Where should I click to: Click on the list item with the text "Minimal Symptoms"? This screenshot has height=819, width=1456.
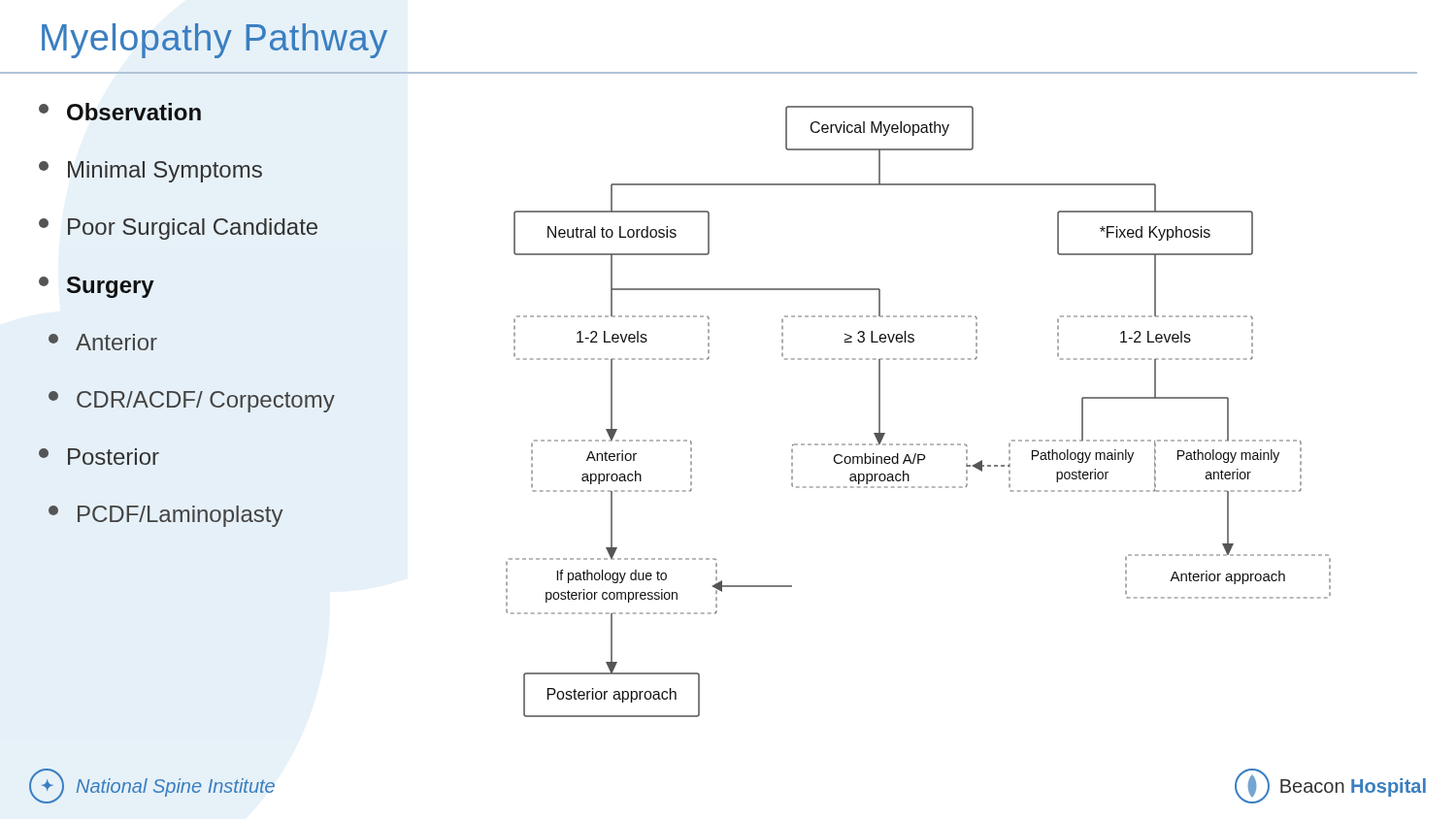(x=151, y=170)
